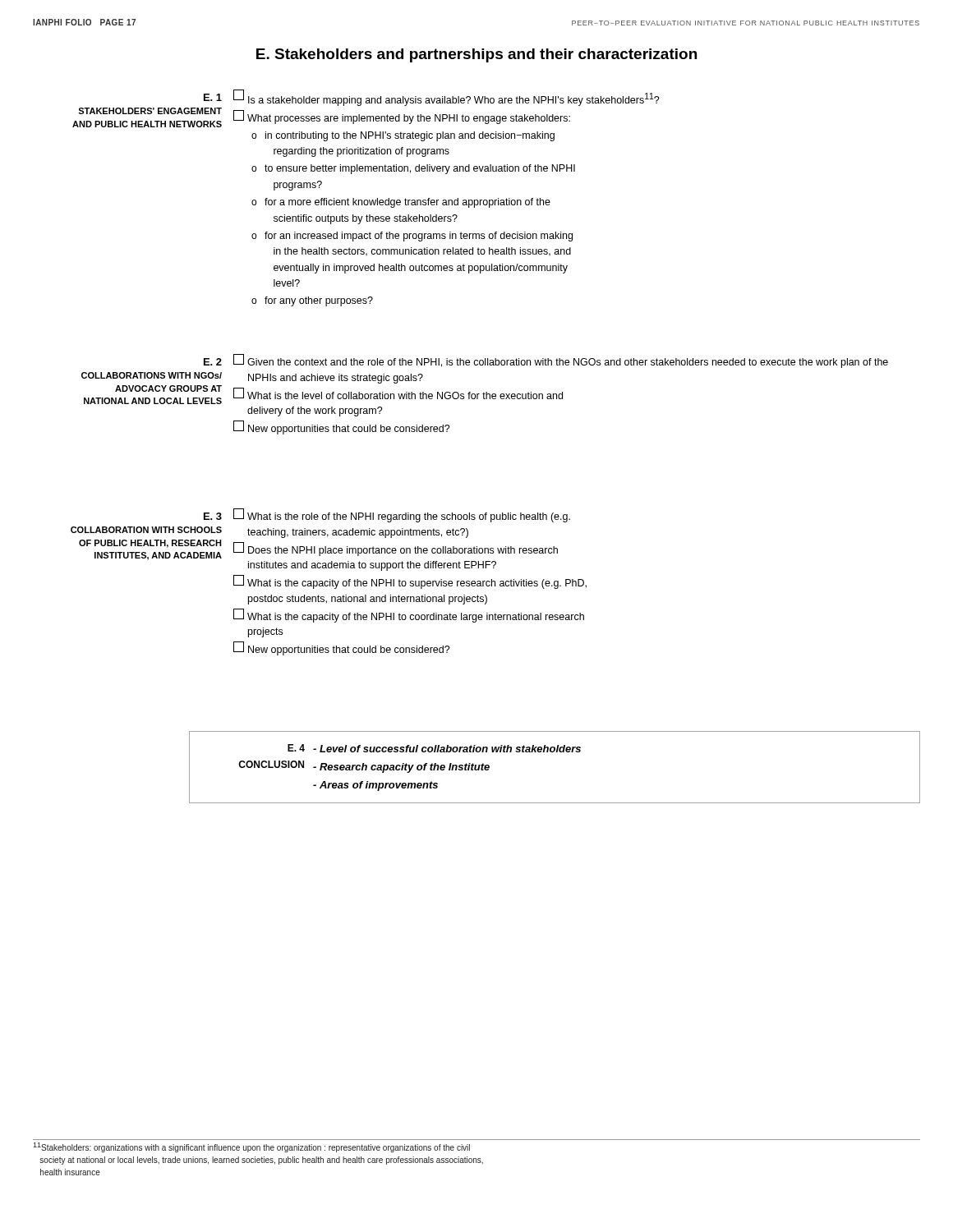Screen dimensions: 1232x953
Task: Locate the text block that reads "E. 4CONCLUSION - Level of successful"
Action: tap(434, 748)
